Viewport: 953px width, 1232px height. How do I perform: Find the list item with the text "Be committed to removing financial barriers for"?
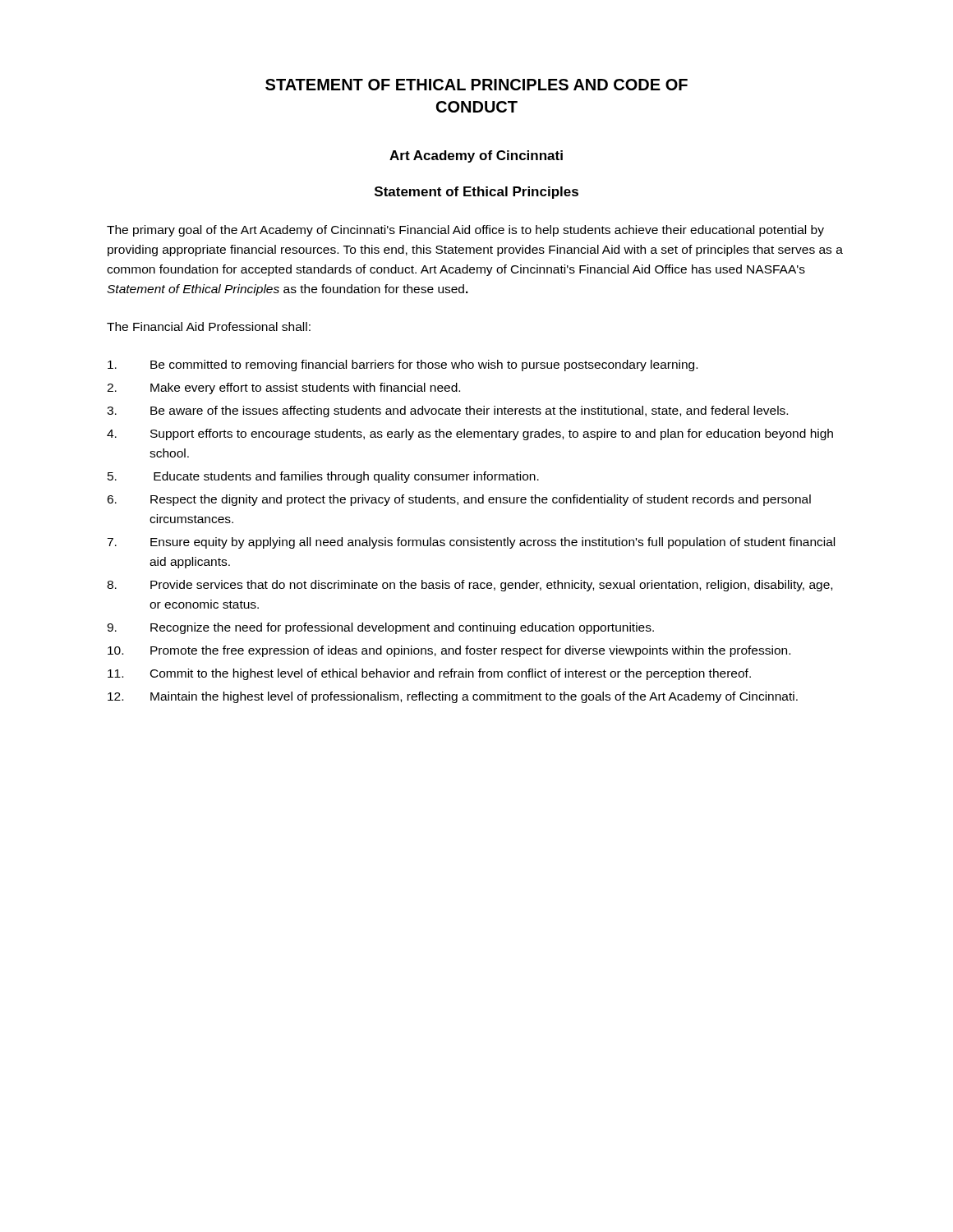(x=476, y=365)
